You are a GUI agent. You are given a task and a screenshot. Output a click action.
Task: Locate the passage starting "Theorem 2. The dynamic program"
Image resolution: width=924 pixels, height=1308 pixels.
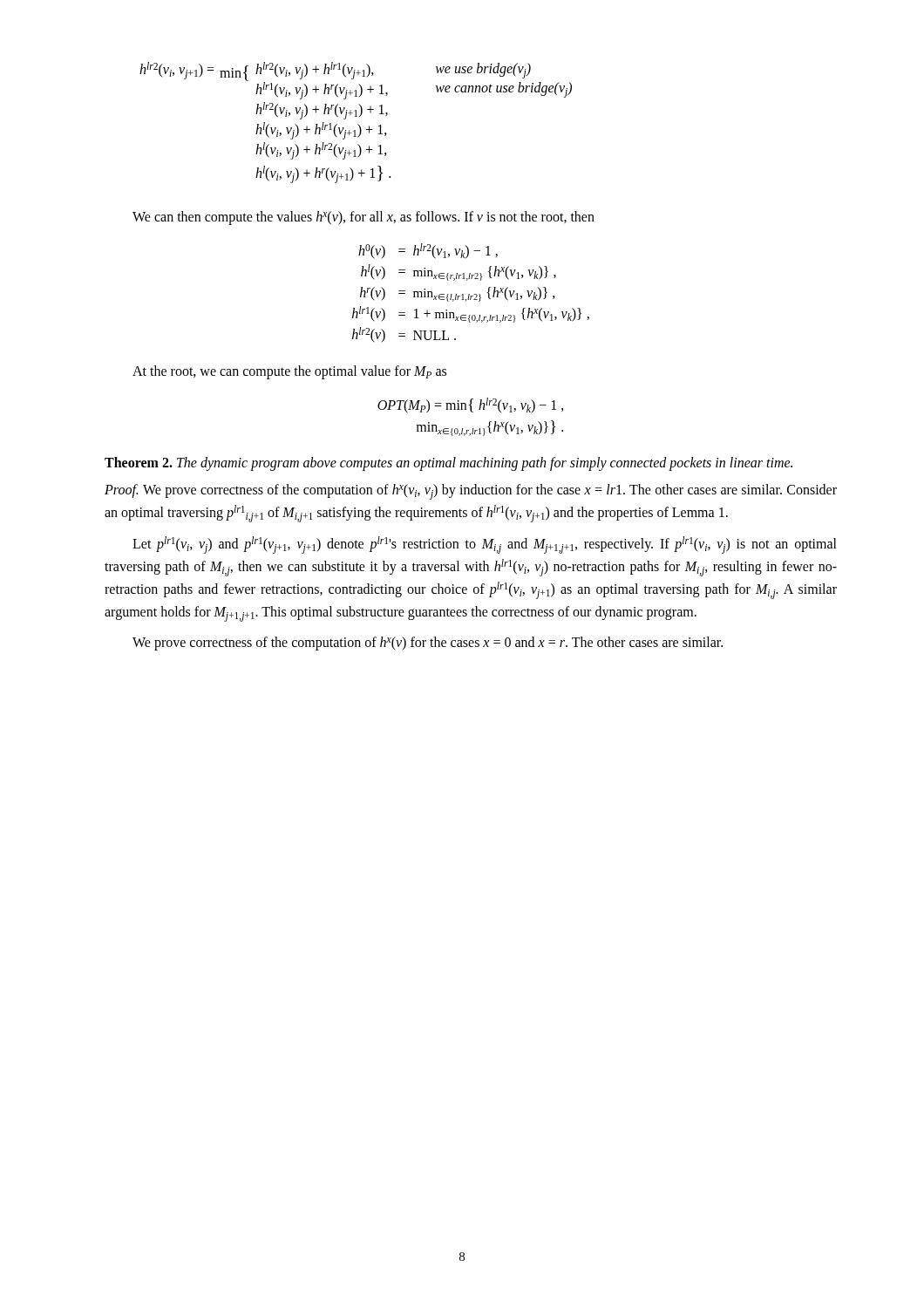(x=449, y=463)
